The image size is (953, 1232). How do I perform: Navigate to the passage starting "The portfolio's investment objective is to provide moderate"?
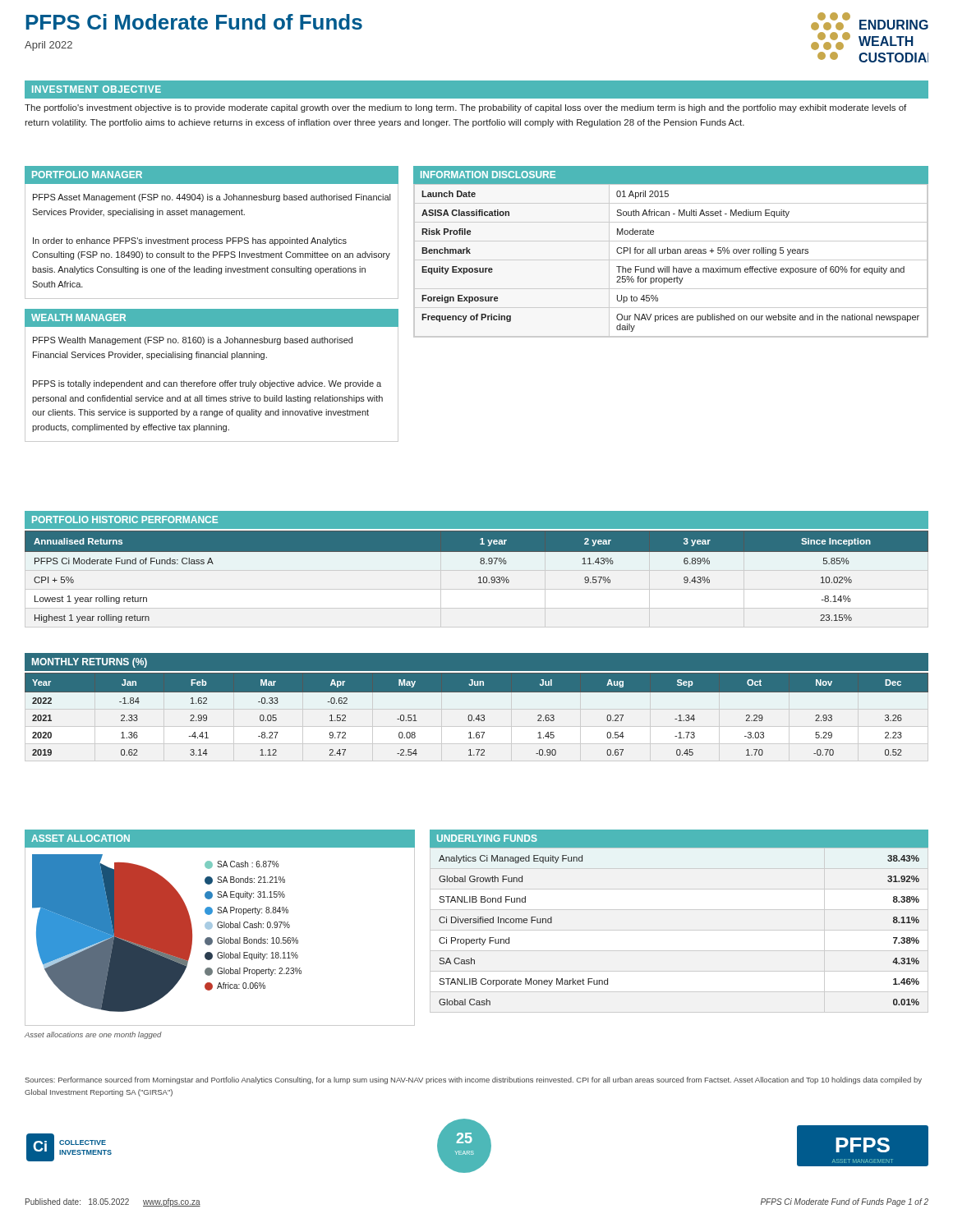[x=466, y=115]
